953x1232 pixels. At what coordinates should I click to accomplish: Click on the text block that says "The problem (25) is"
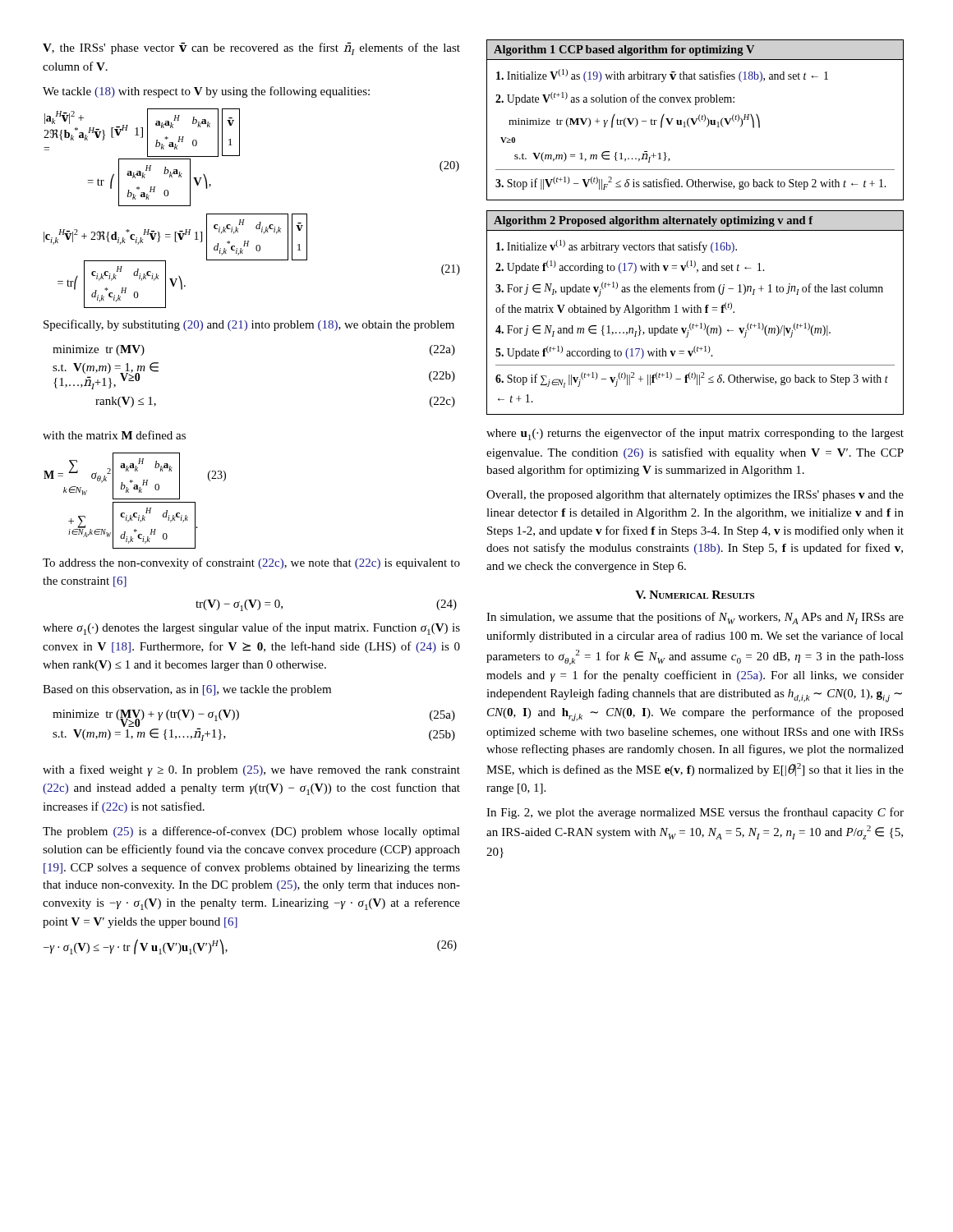pos(251,877)
